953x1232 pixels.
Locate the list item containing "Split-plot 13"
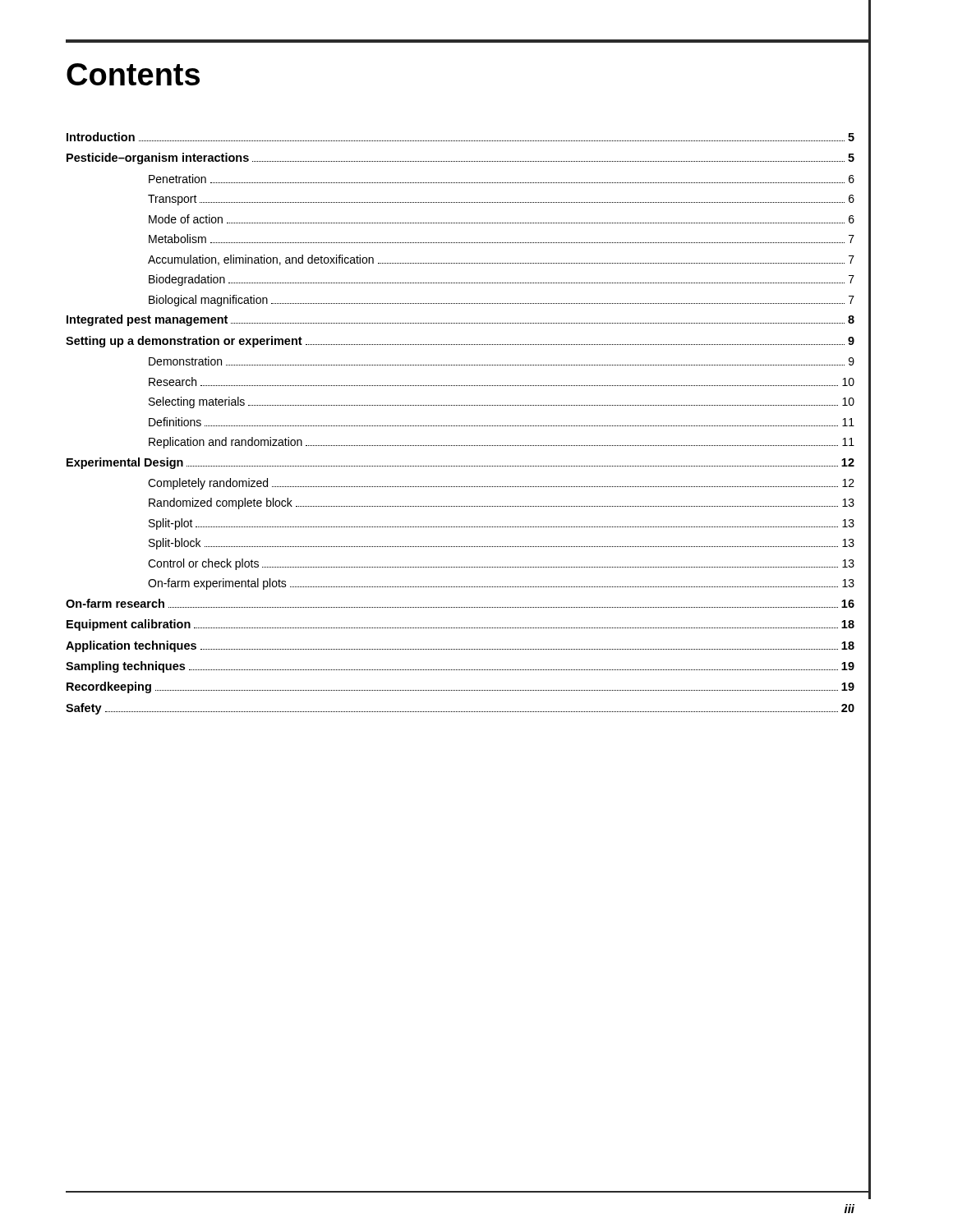tap(501, 523)
